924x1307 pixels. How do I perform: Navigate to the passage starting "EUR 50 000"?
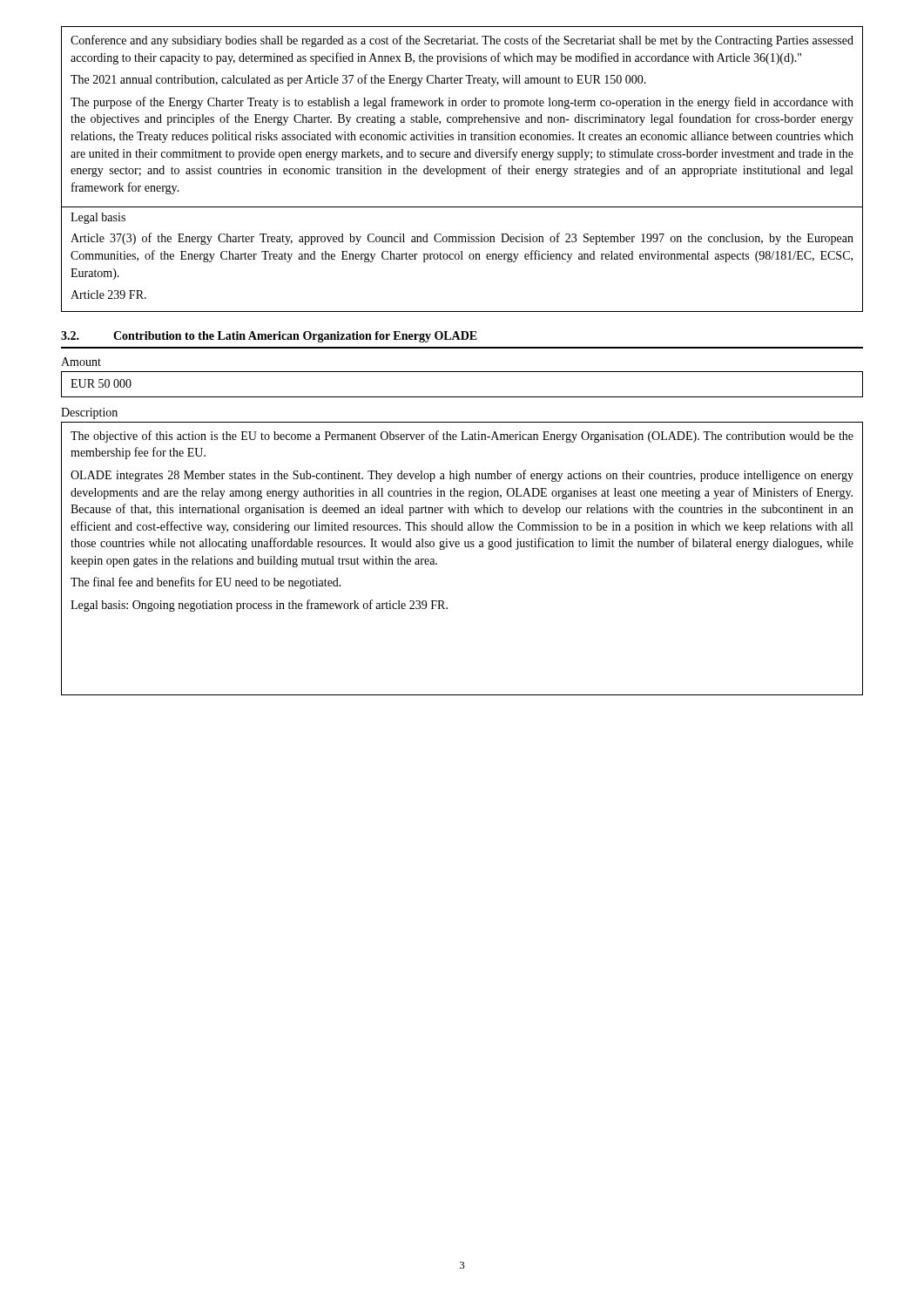pyautogui.click(x=101, y=384)
